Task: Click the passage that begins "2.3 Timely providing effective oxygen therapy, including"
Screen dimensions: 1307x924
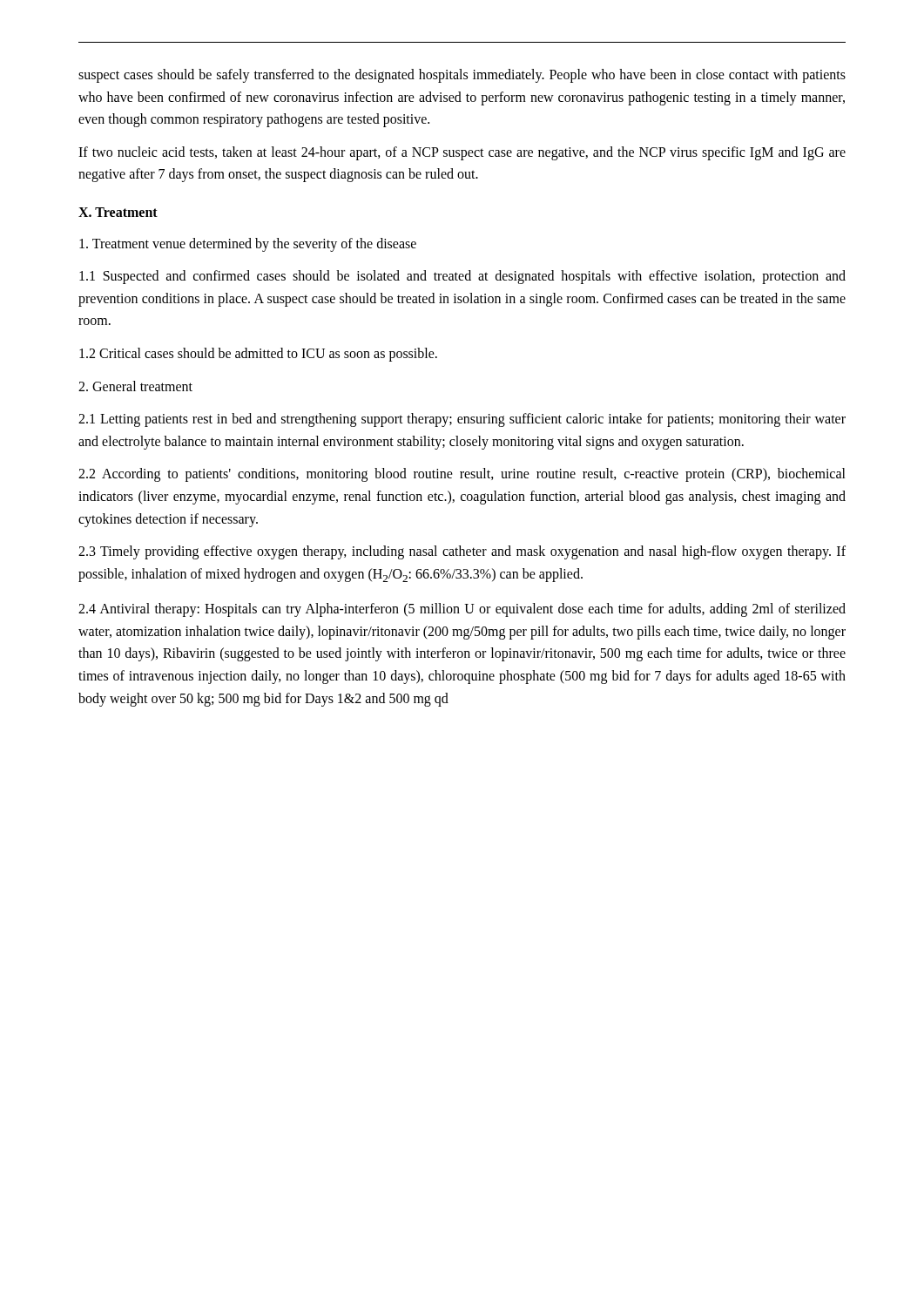Action: [462, 564]
